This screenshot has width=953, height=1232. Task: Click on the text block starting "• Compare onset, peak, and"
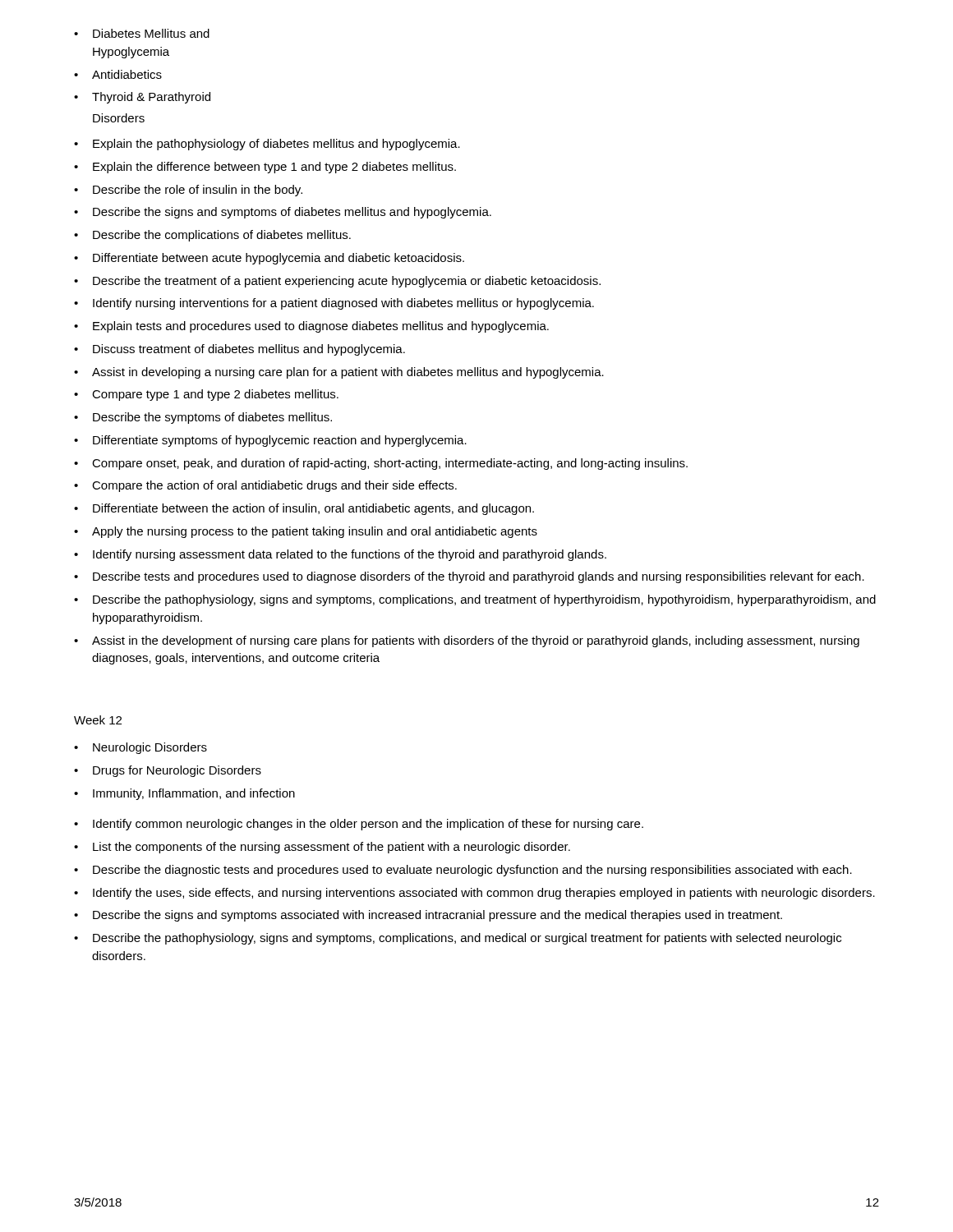pyautogui.click(x=476, y=463)
